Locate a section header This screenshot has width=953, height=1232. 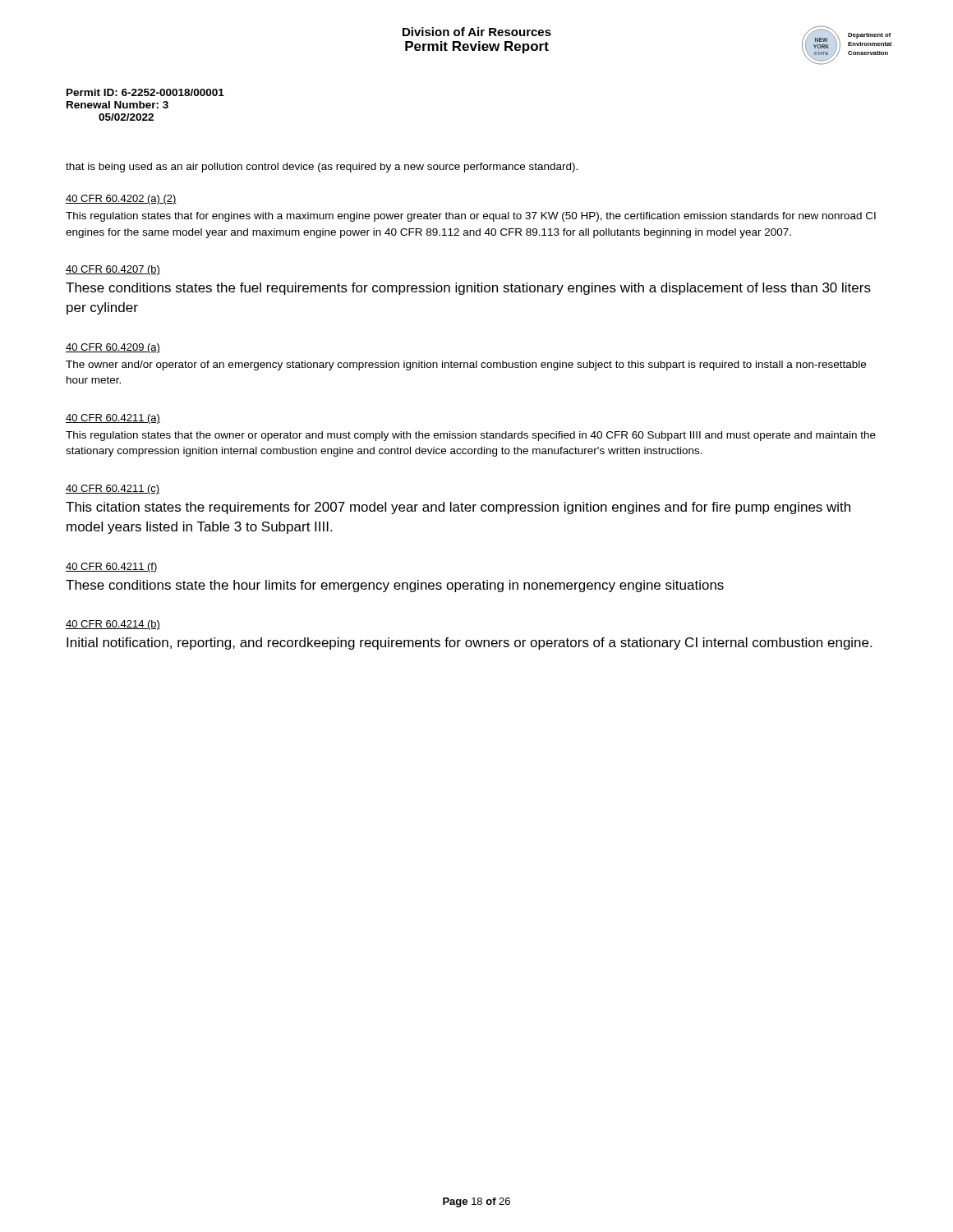145,105
